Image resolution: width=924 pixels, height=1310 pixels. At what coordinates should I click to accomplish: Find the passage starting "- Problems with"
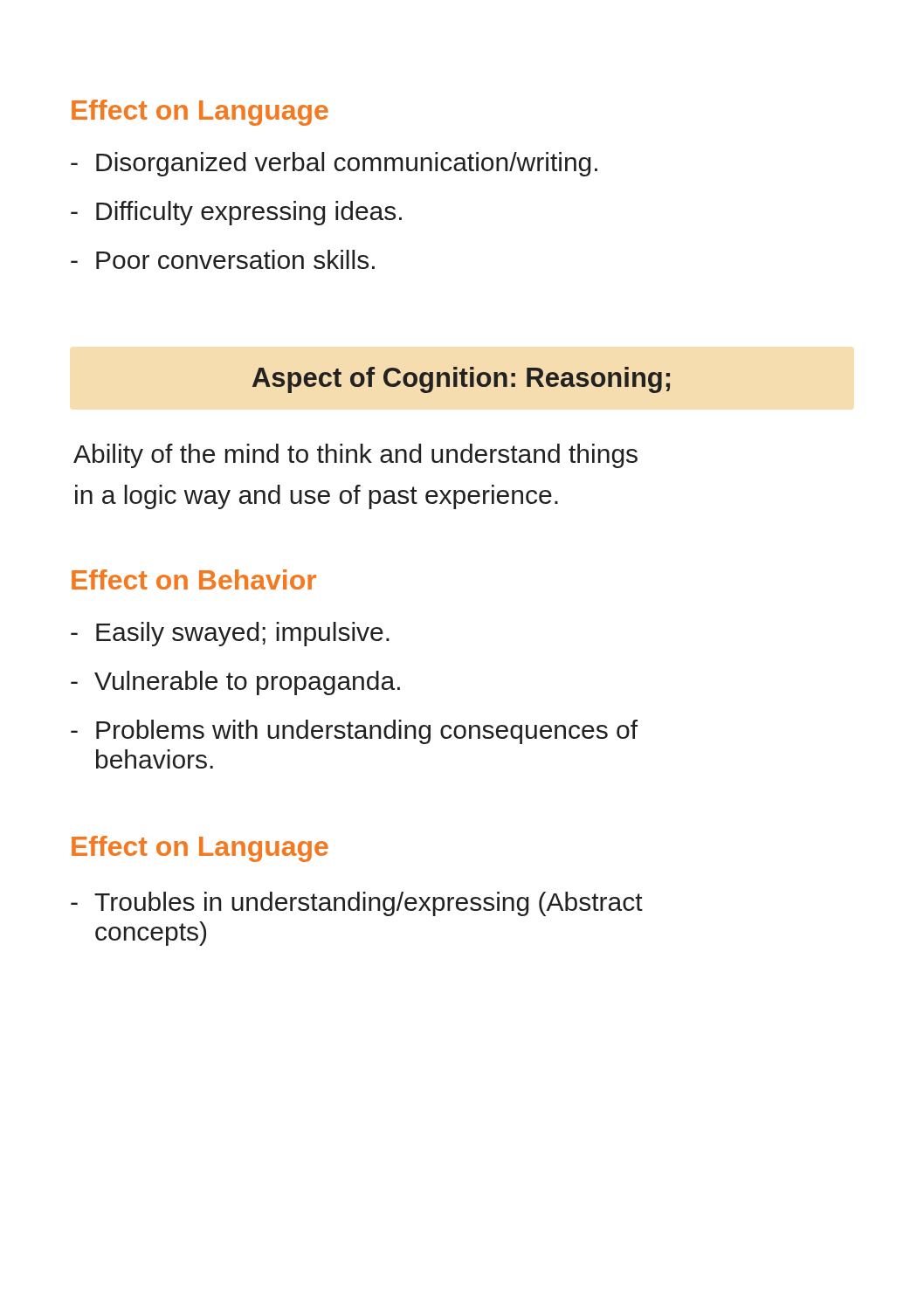pyautogui.click(x=354, y=745)
